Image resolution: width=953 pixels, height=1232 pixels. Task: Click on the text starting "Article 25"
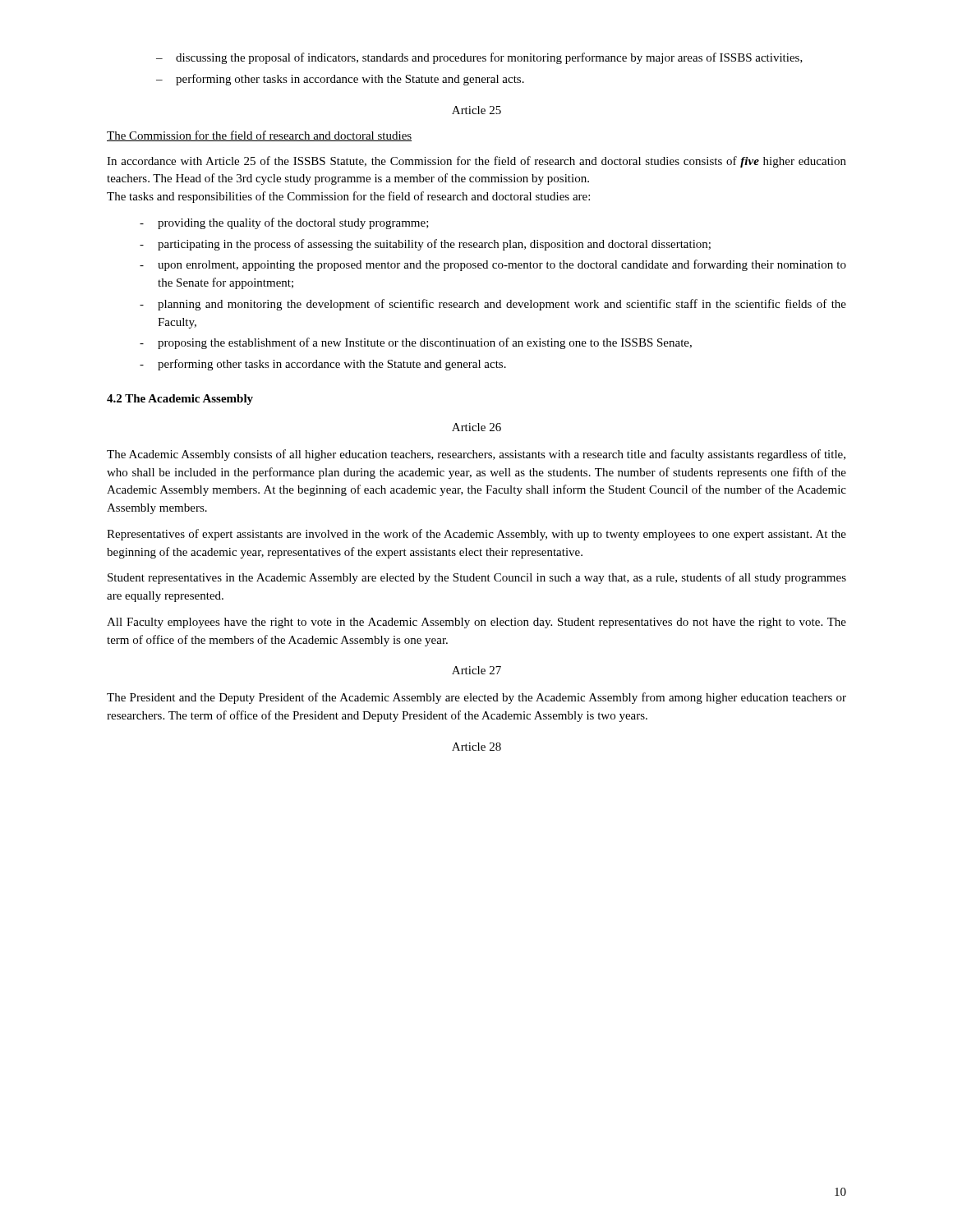pos(476,110)
